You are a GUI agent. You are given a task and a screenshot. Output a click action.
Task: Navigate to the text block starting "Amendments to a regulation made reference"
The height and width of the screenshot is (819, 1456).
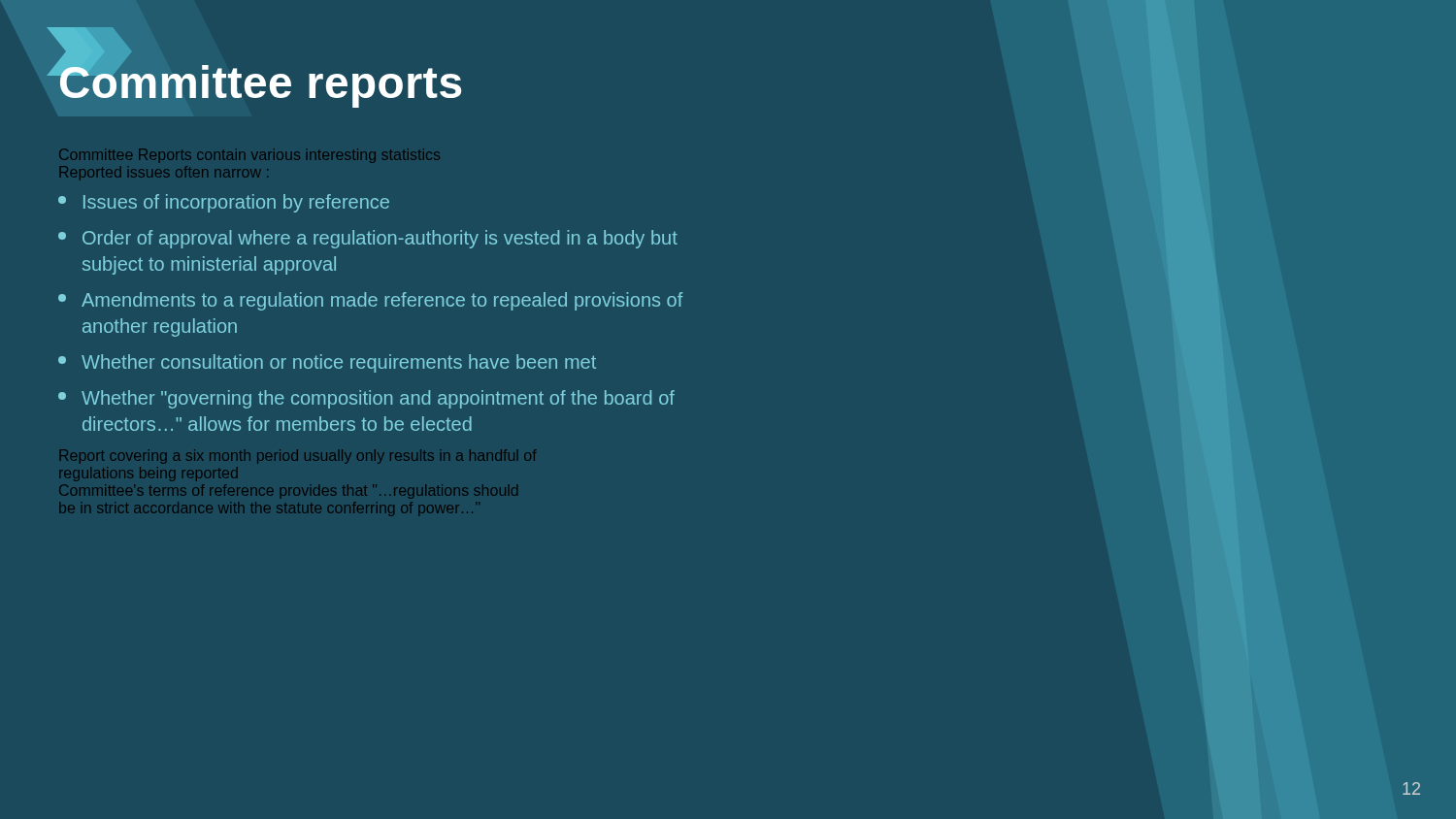pyautogui.click(x=466, y=313)
